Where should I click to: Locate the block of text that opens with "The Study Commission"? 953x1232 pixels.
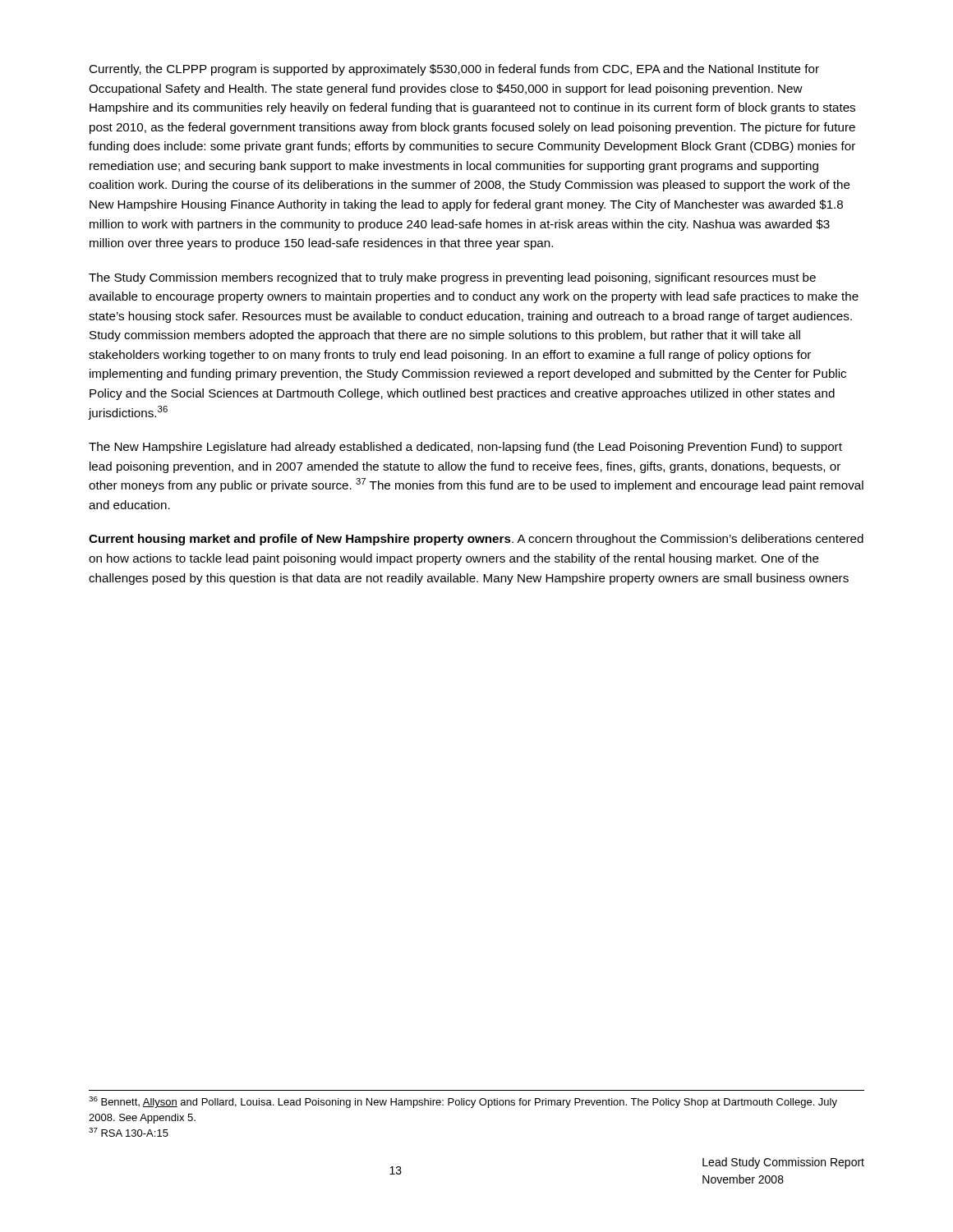click(x=474, y=345)
